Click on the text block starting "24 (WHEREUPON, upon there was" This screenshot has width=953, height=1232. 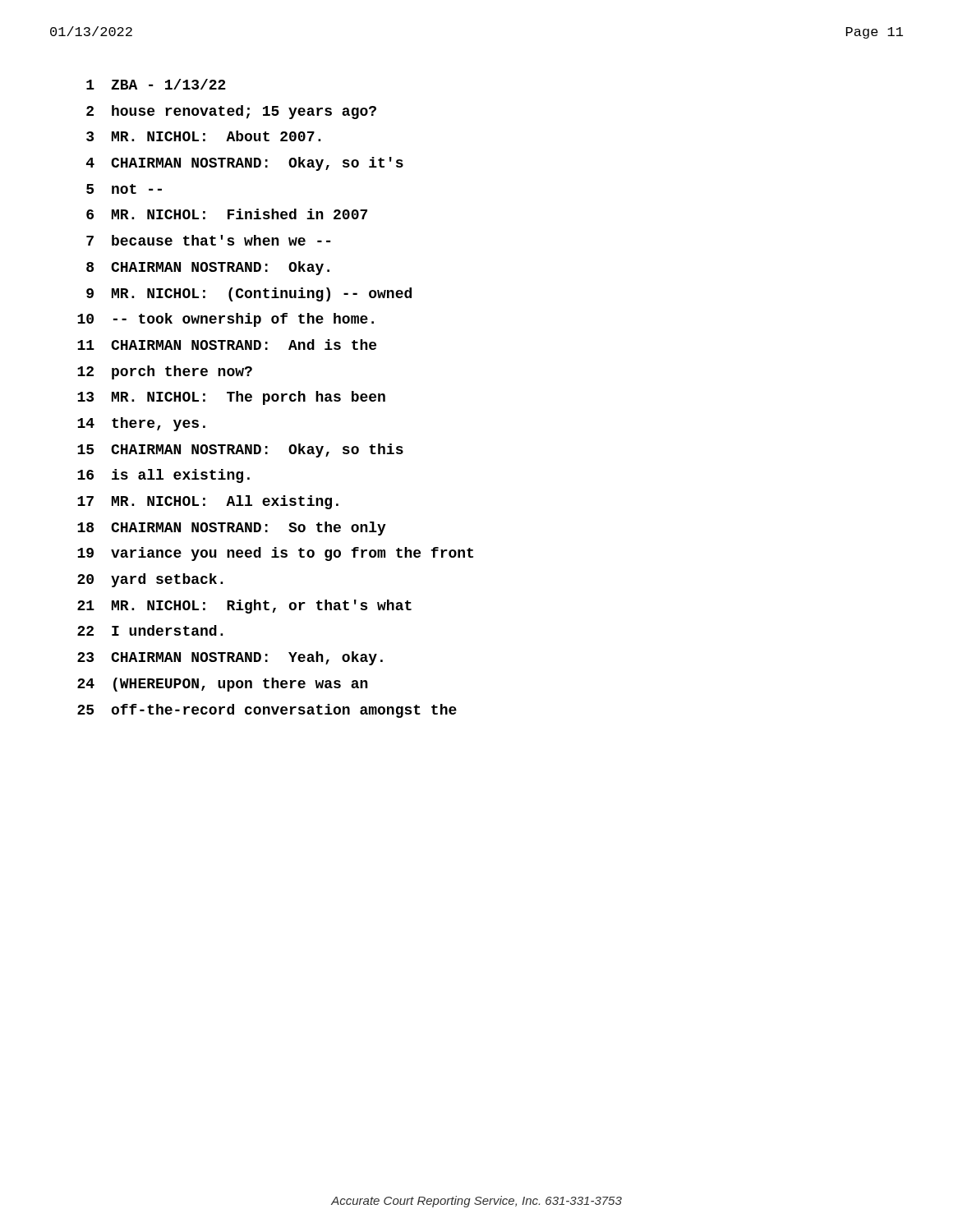pos(209,685)
